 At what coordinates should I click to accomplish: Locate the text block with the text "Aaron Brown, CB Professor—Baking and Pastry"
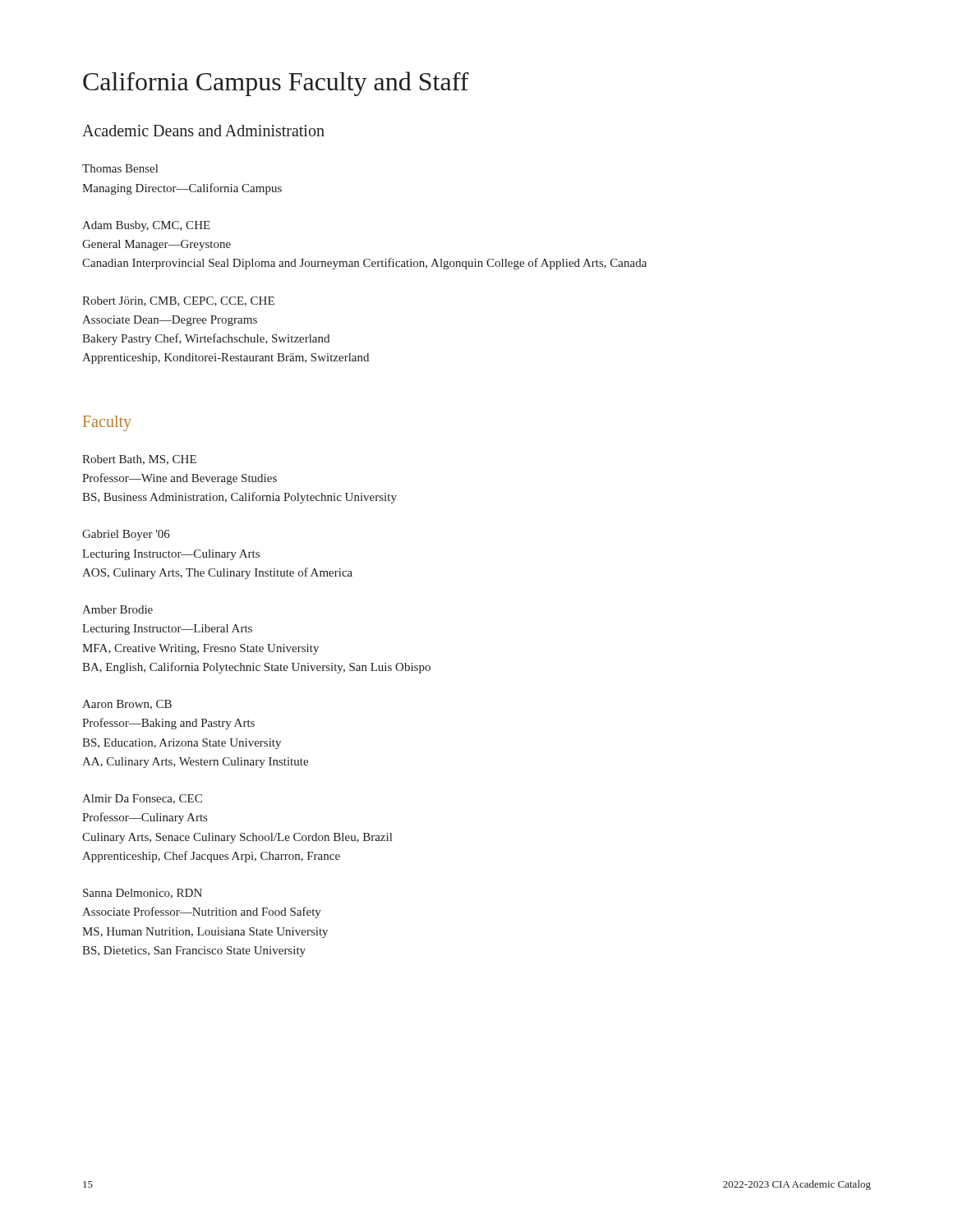click(x=127, y=705)
